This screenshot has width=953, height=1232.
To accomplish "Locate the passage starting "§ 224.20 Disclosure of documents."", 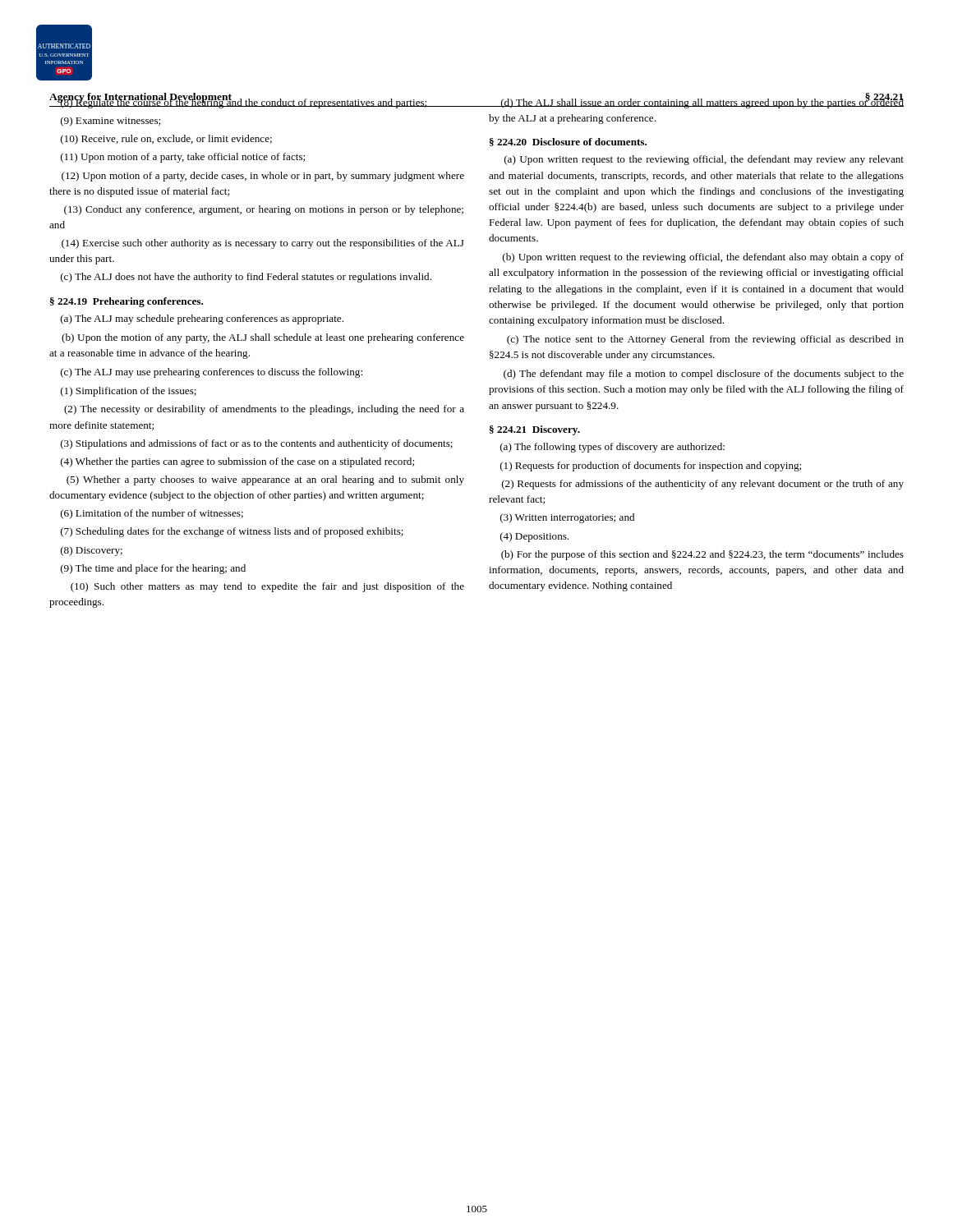I will point(568,142).
